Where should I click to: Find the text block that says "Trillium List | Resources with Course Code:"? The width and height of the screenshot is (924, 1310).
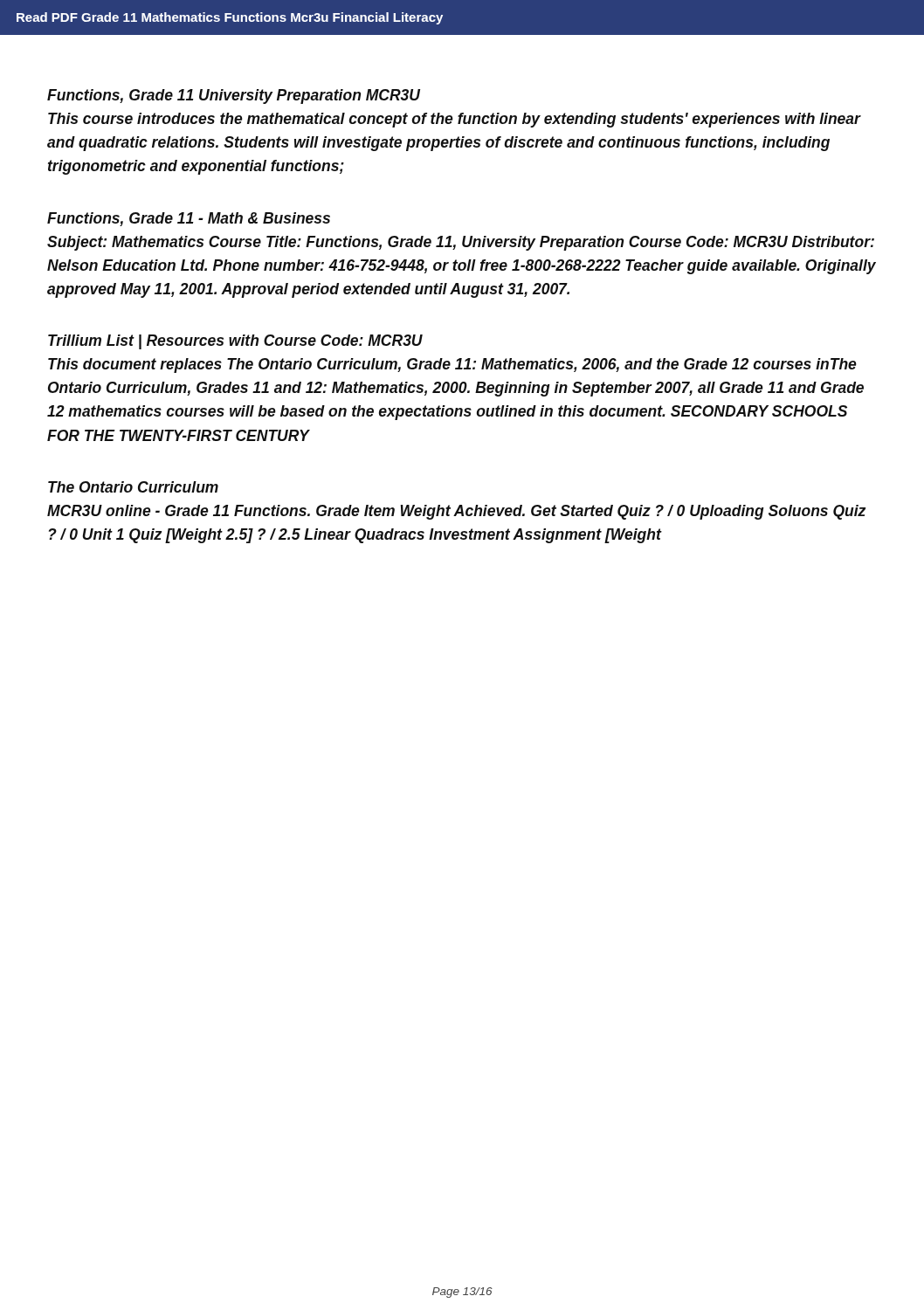pyautogui.click(x=462, y=388)
